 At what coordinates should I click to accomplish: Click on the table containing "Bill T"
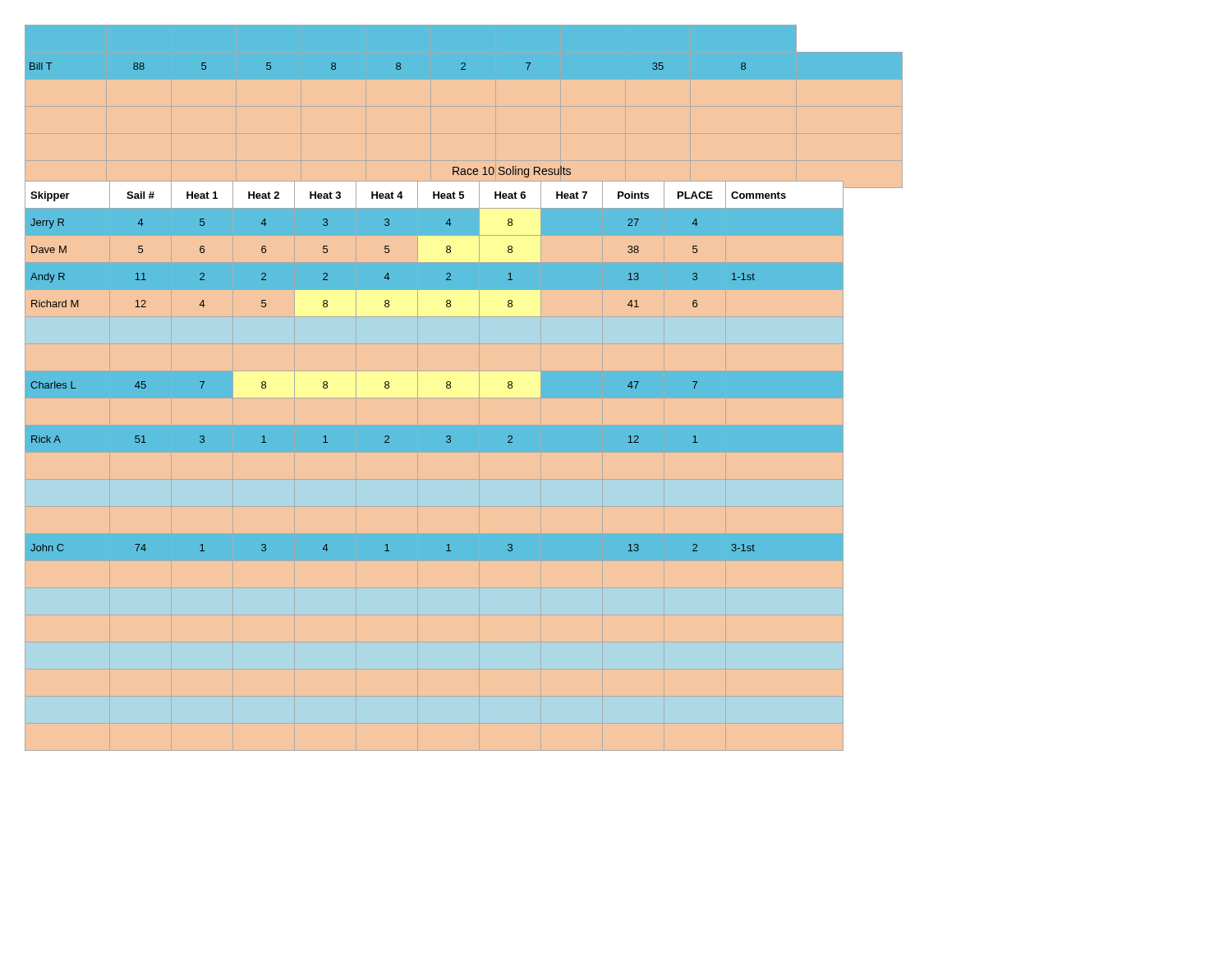click(x=464, y=106)
